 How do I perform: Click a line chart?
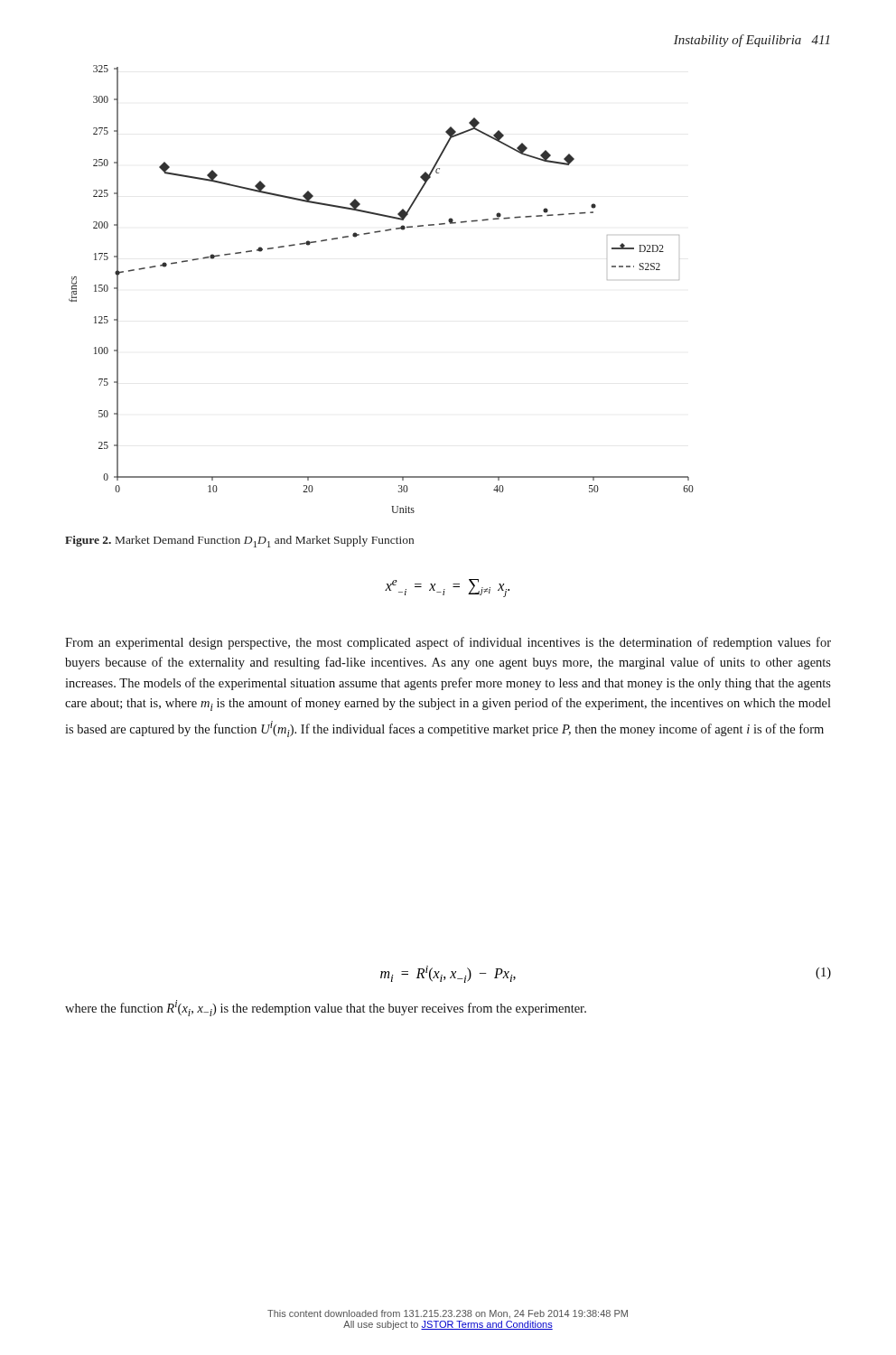[417, 289]
